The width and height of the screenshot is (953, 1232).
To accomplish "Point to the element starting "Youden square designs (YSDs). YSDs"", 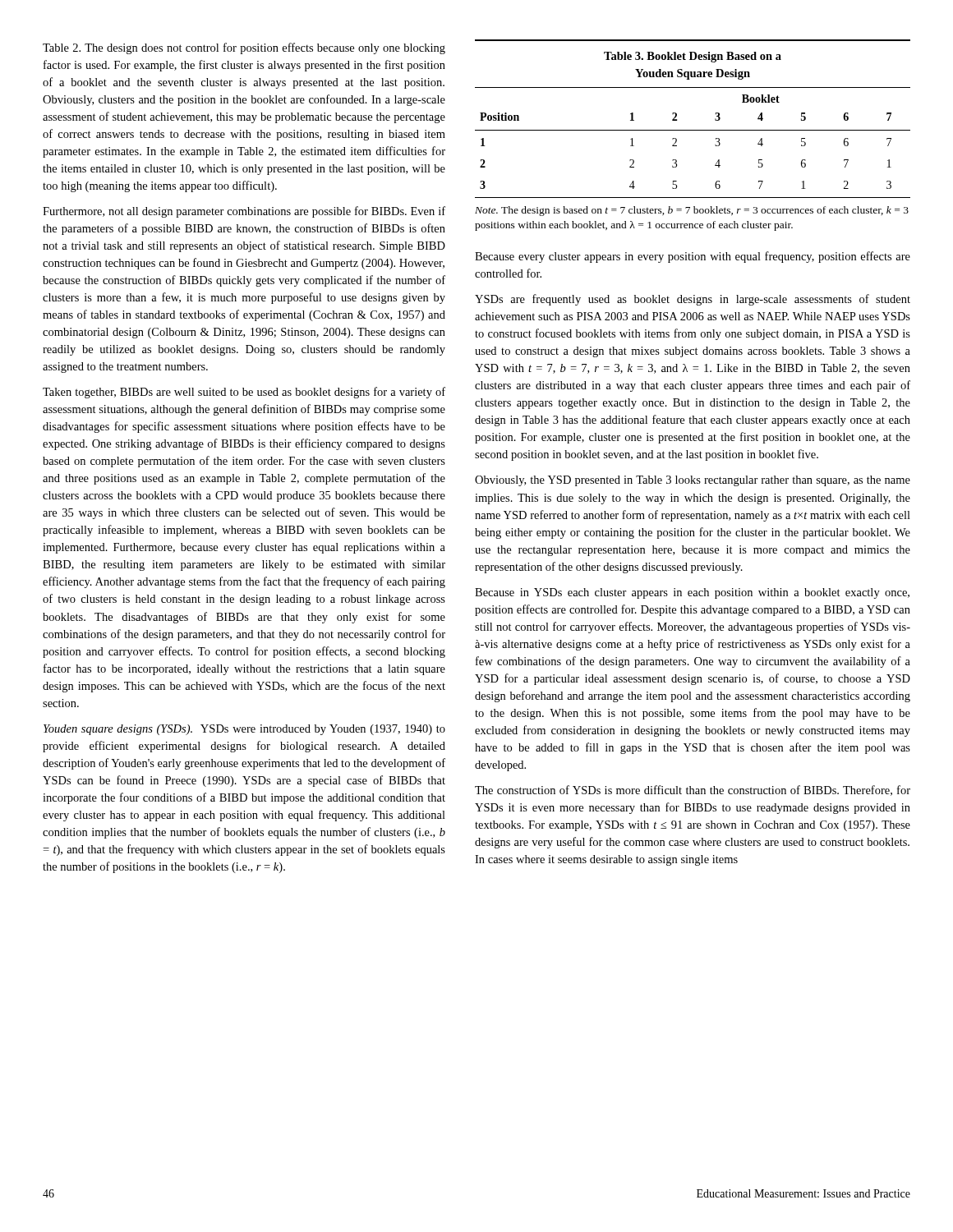I will coord(244,798).
